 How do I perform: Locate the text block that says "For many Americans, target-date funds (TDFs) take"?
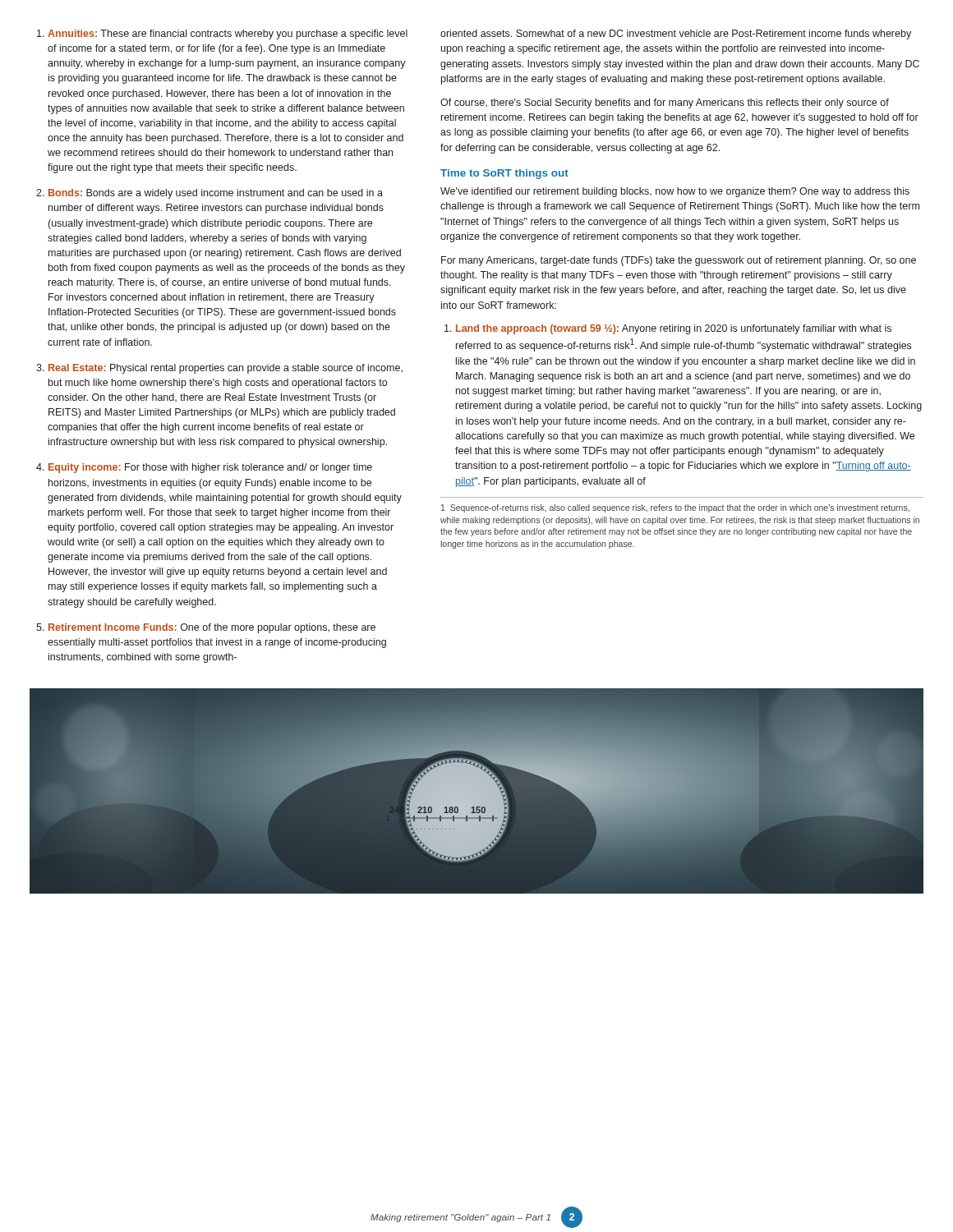(678, 283)
